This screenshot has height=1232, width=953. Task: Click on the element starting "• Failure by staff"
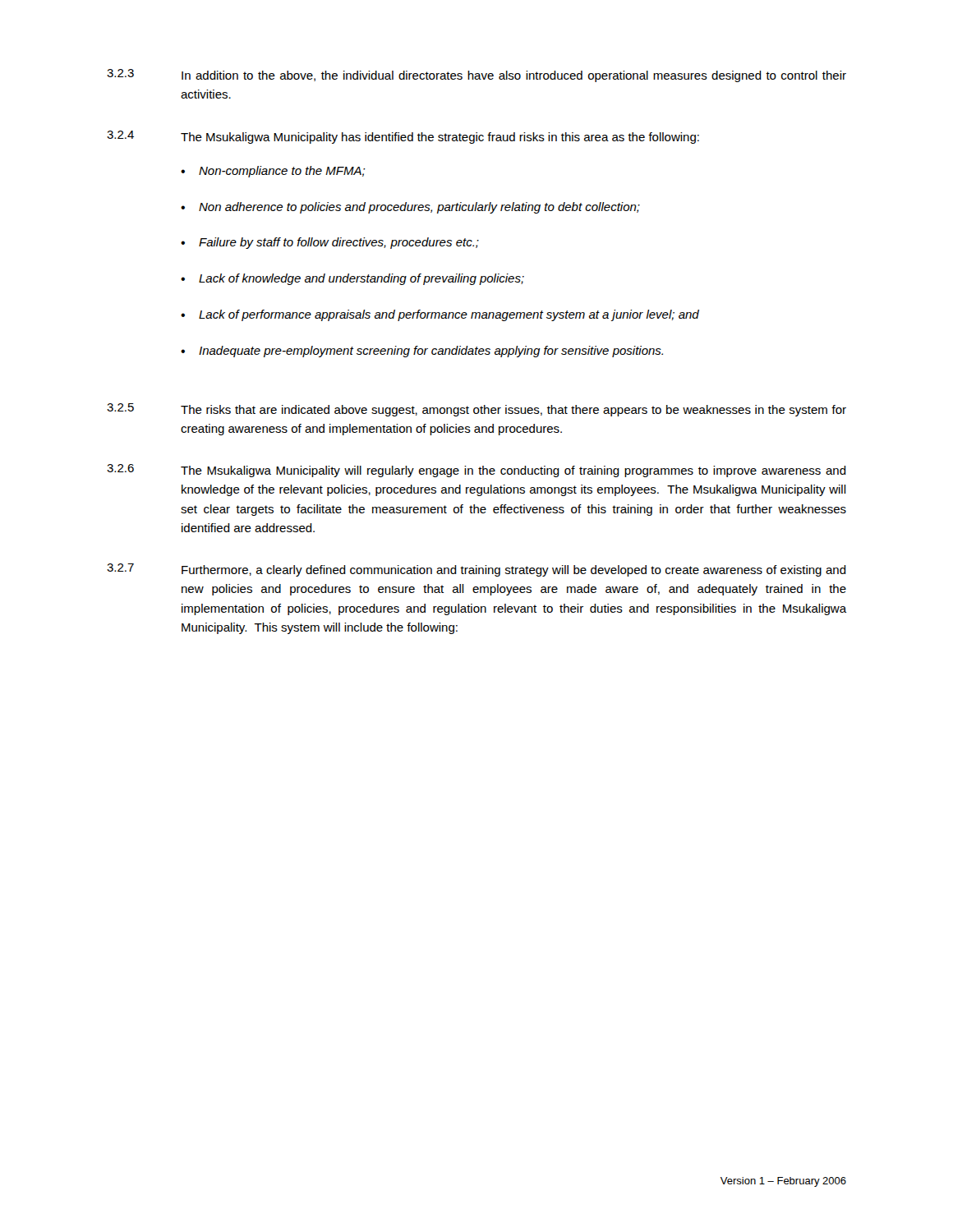pyautogui.click(x=330, y=243)
